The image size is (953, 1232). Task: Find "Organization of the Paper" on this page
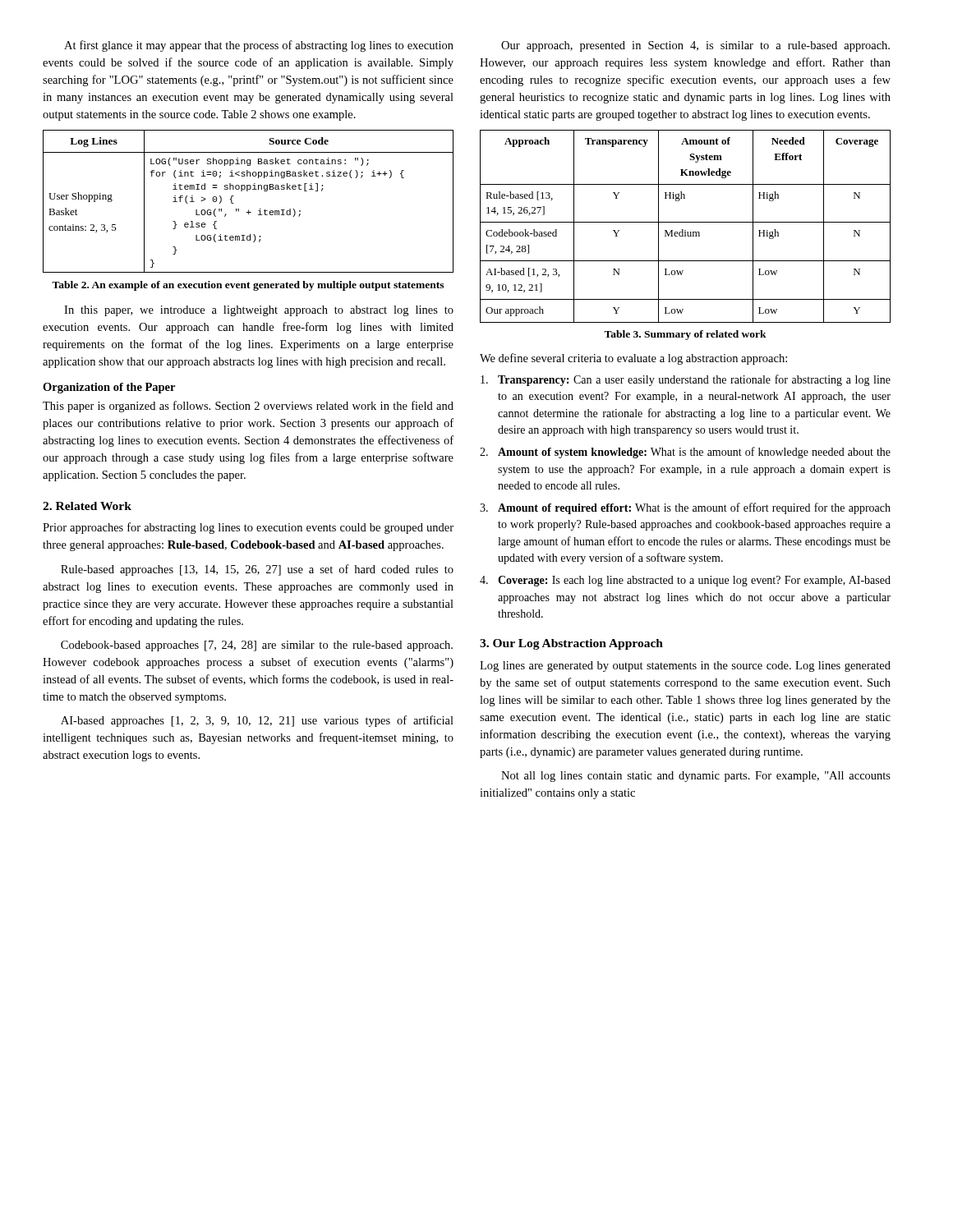tap(109, 387)
